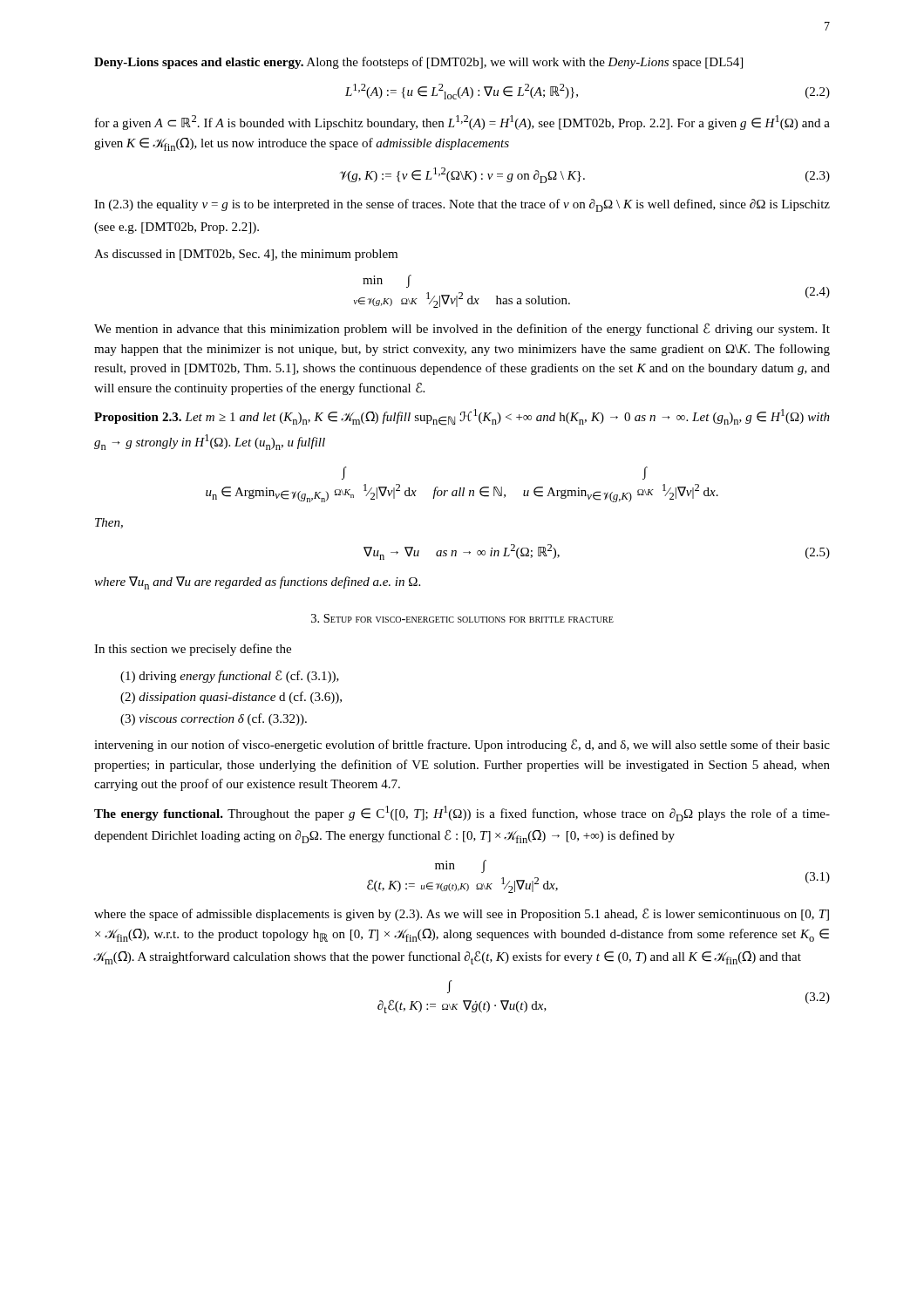Where is the formula that starts "L1,2(A) := {u ∈ L2loc(A)"?
924x1308 pixels.
(x=462, y=91)
